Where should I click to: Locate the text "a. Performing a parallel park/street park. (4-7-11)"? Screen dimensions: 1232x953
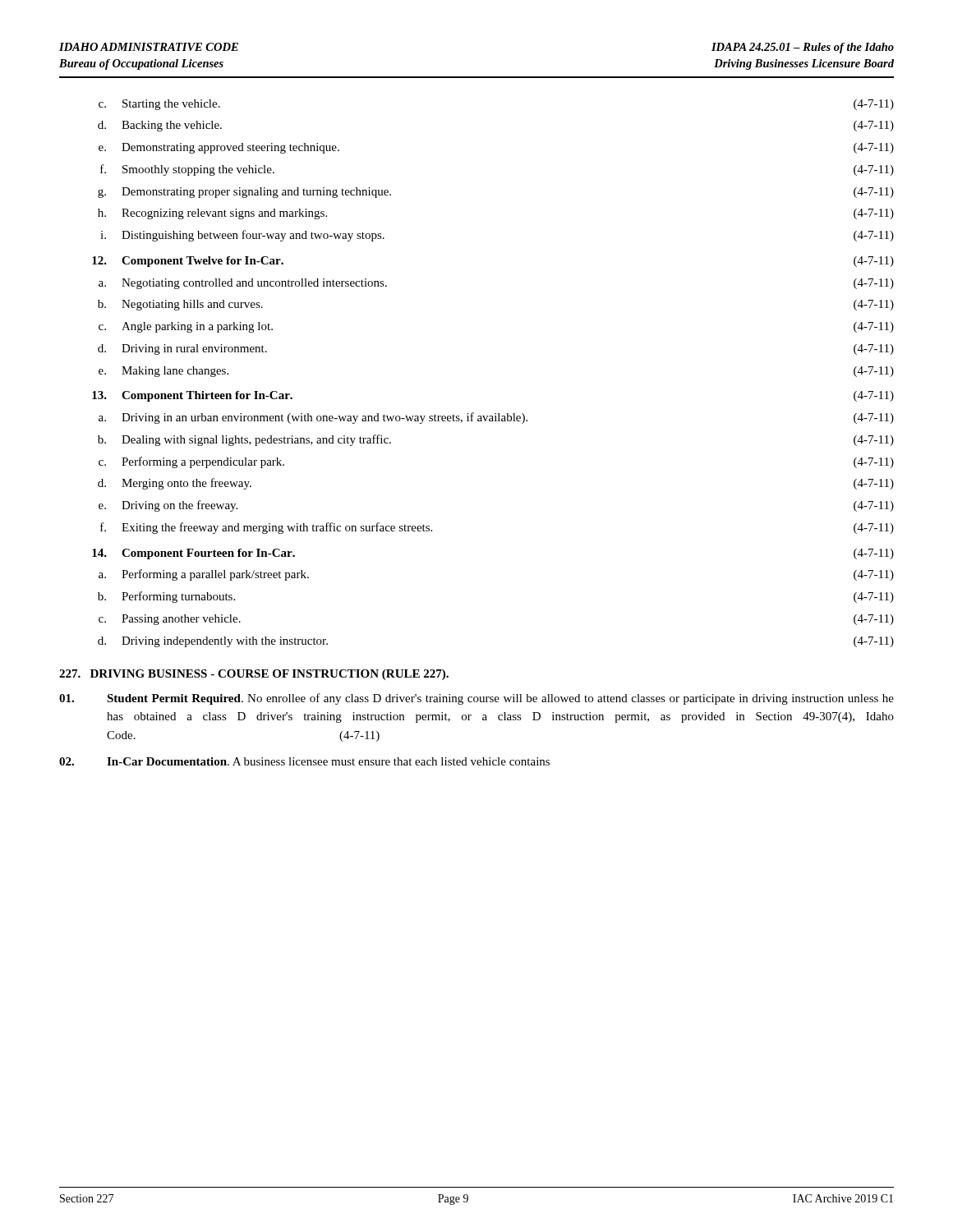[x=216, y=575]
